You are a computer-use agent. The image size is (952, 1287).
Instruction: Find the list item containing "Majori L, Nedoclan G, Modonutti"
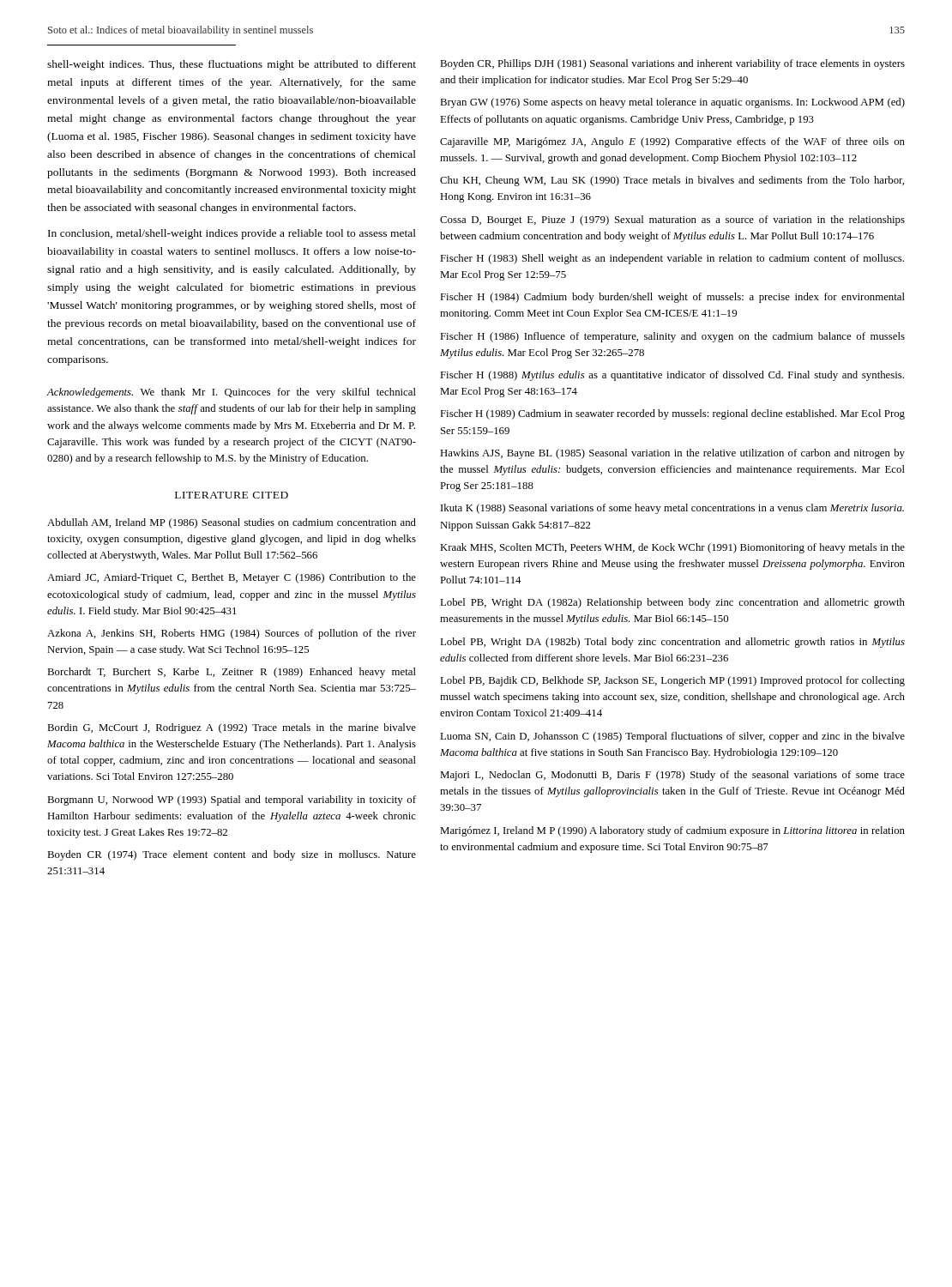point(672,791)
